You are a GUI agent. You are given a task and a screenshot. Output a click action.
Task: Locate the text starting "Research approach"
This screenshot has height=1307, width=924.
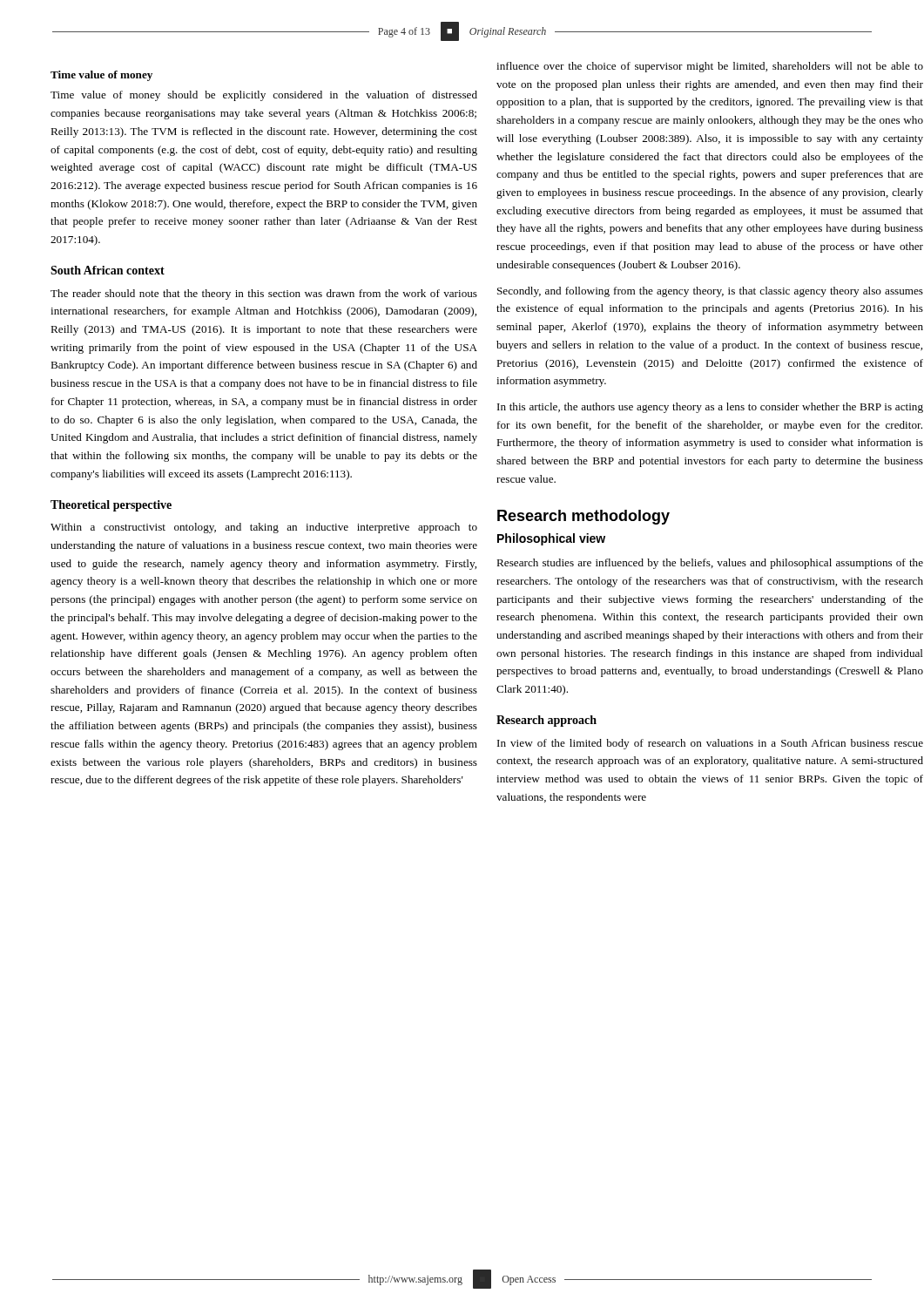546,720
